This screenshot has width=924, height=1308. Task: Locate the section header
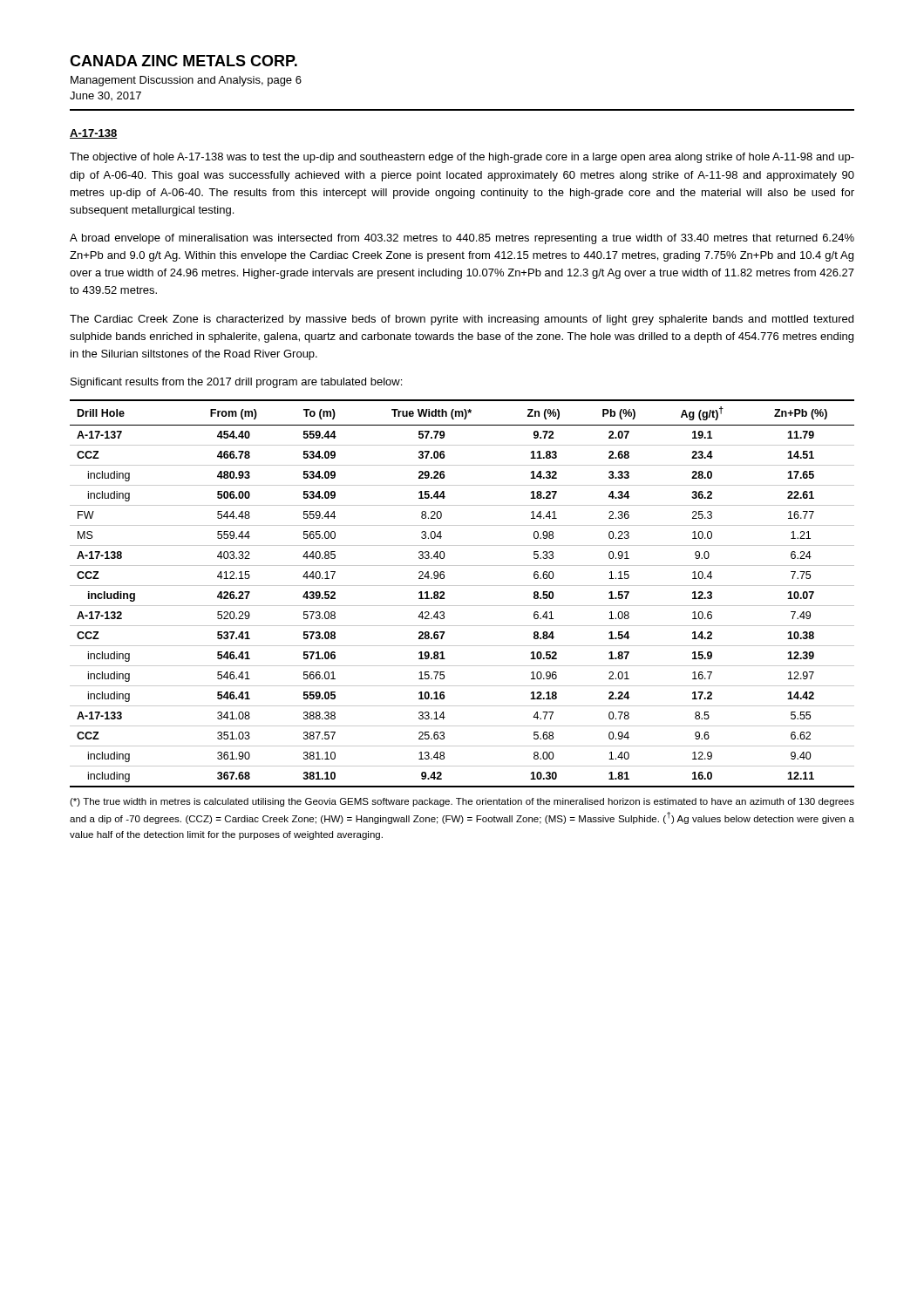pos(93,133)
